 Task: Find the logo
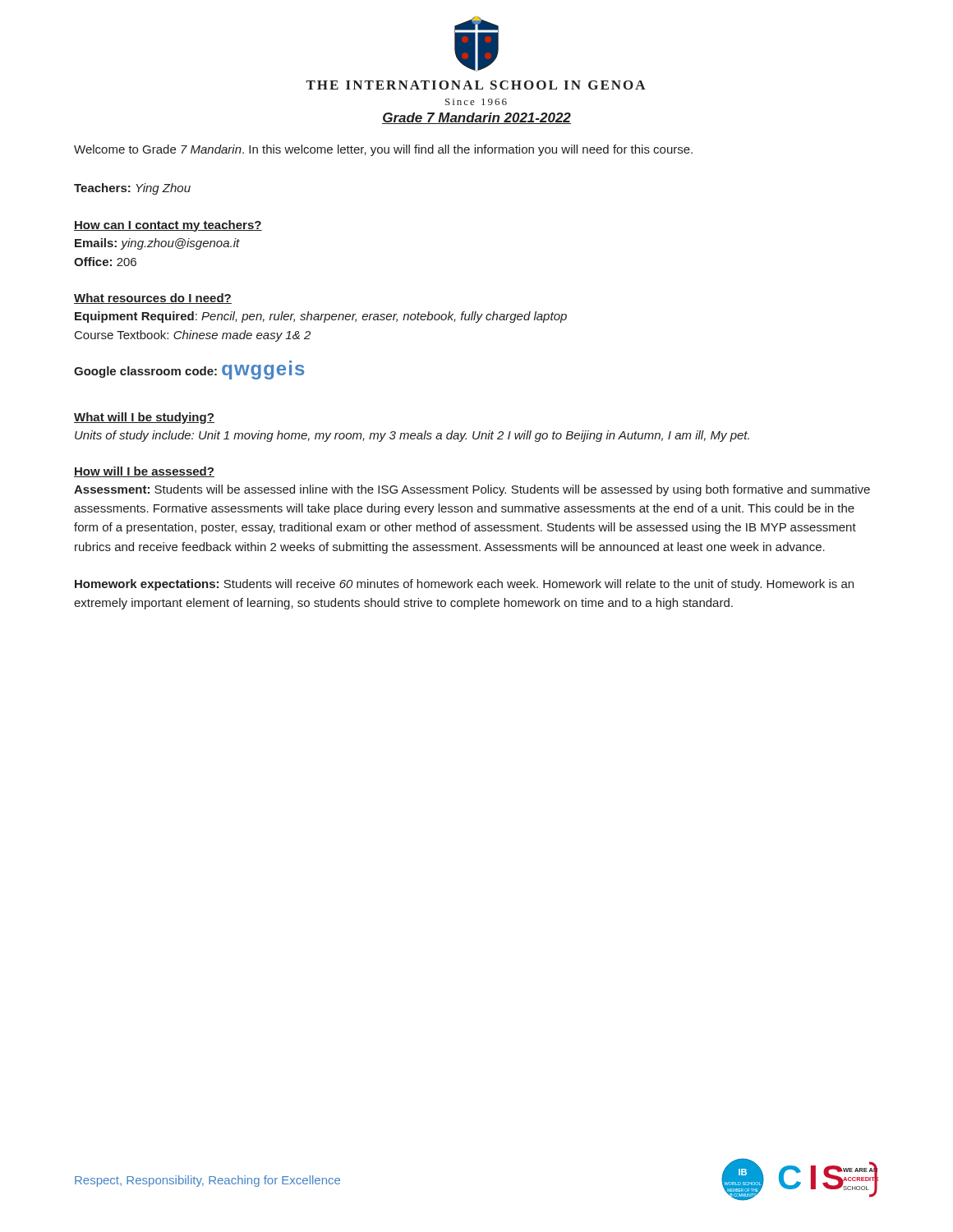pyautogui.click(x=800, y=1179)
